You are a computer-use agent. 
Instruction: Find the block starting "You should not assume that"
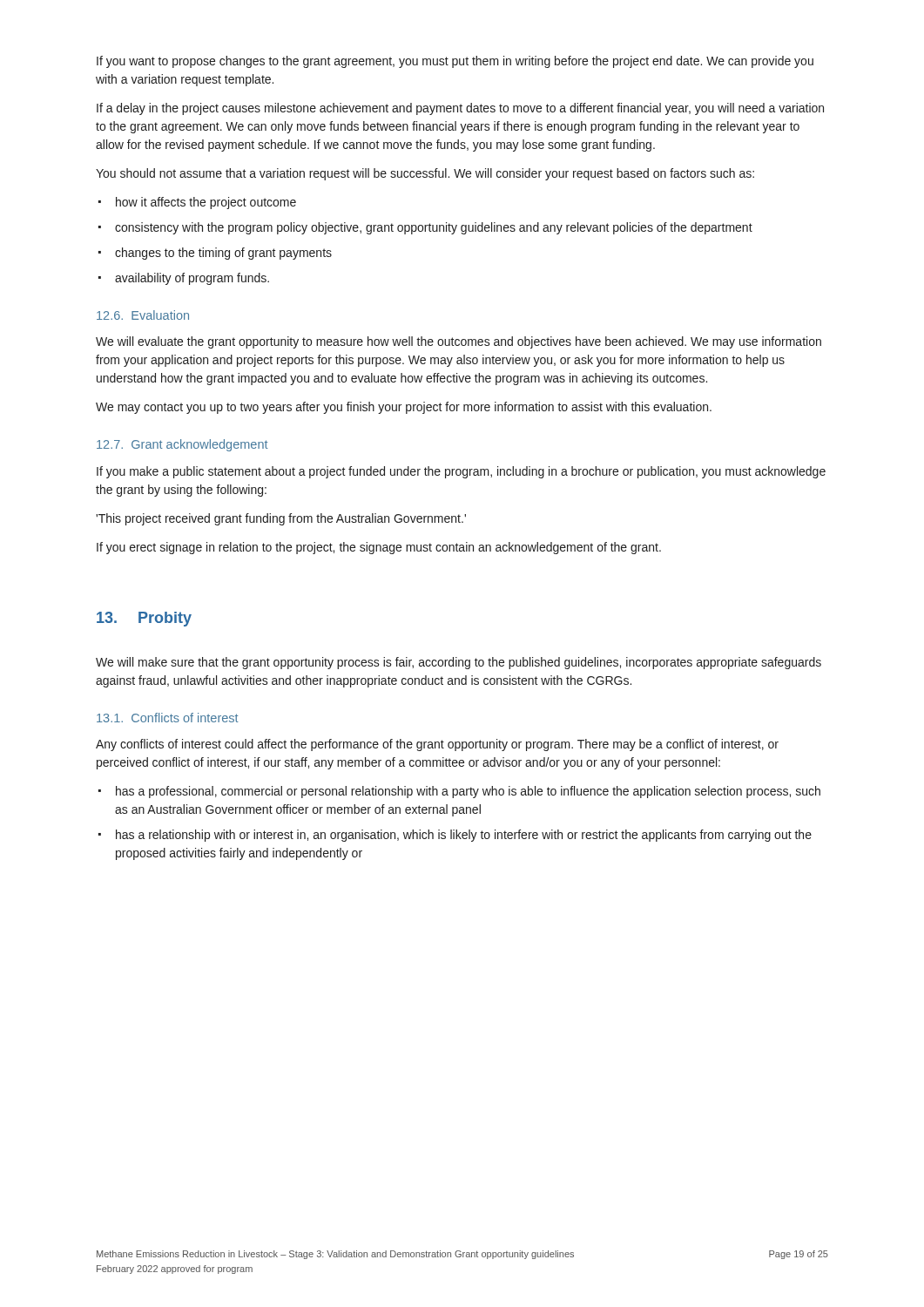coord(462,174)
